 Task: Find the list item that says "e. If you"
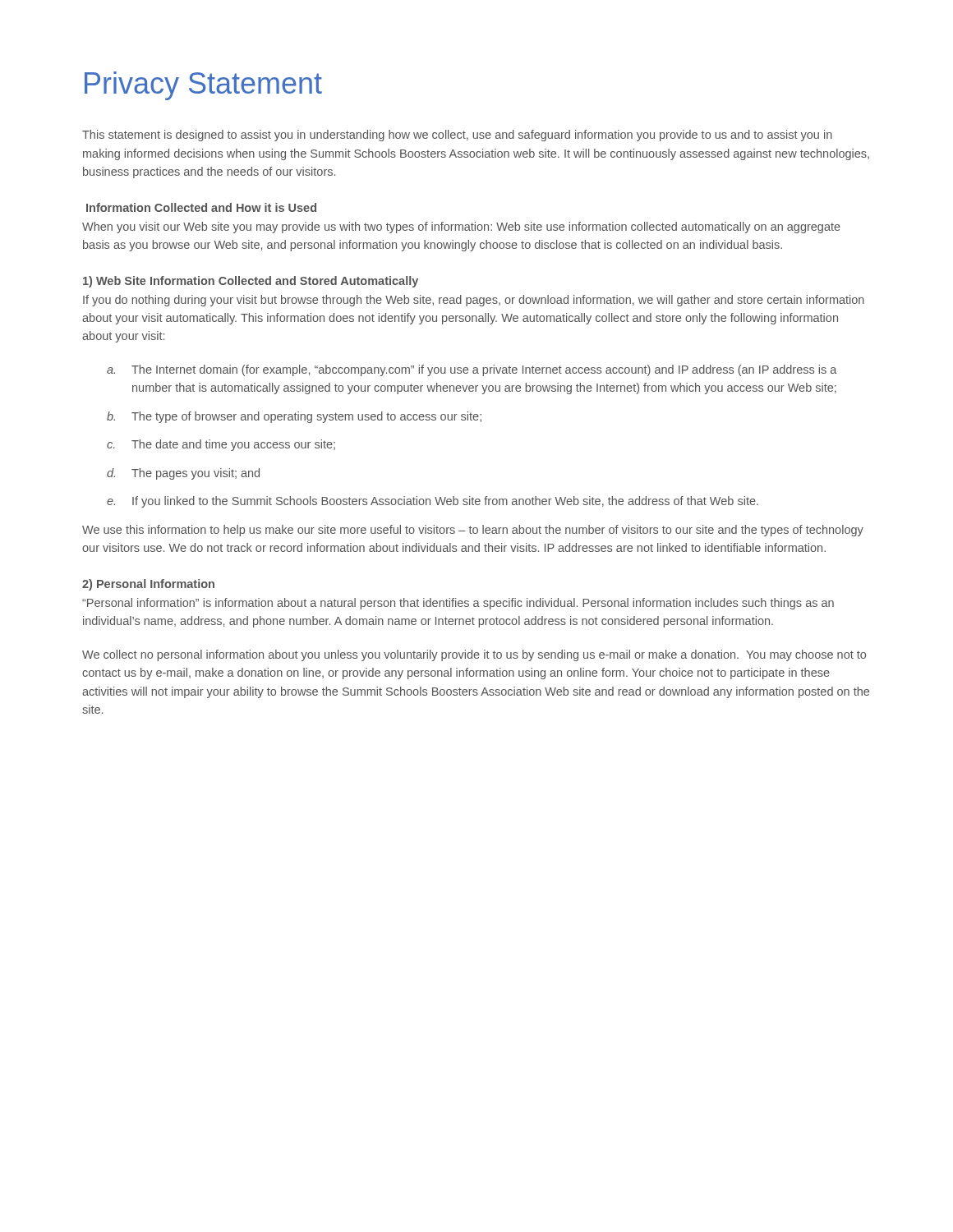(x=489, y=501)
